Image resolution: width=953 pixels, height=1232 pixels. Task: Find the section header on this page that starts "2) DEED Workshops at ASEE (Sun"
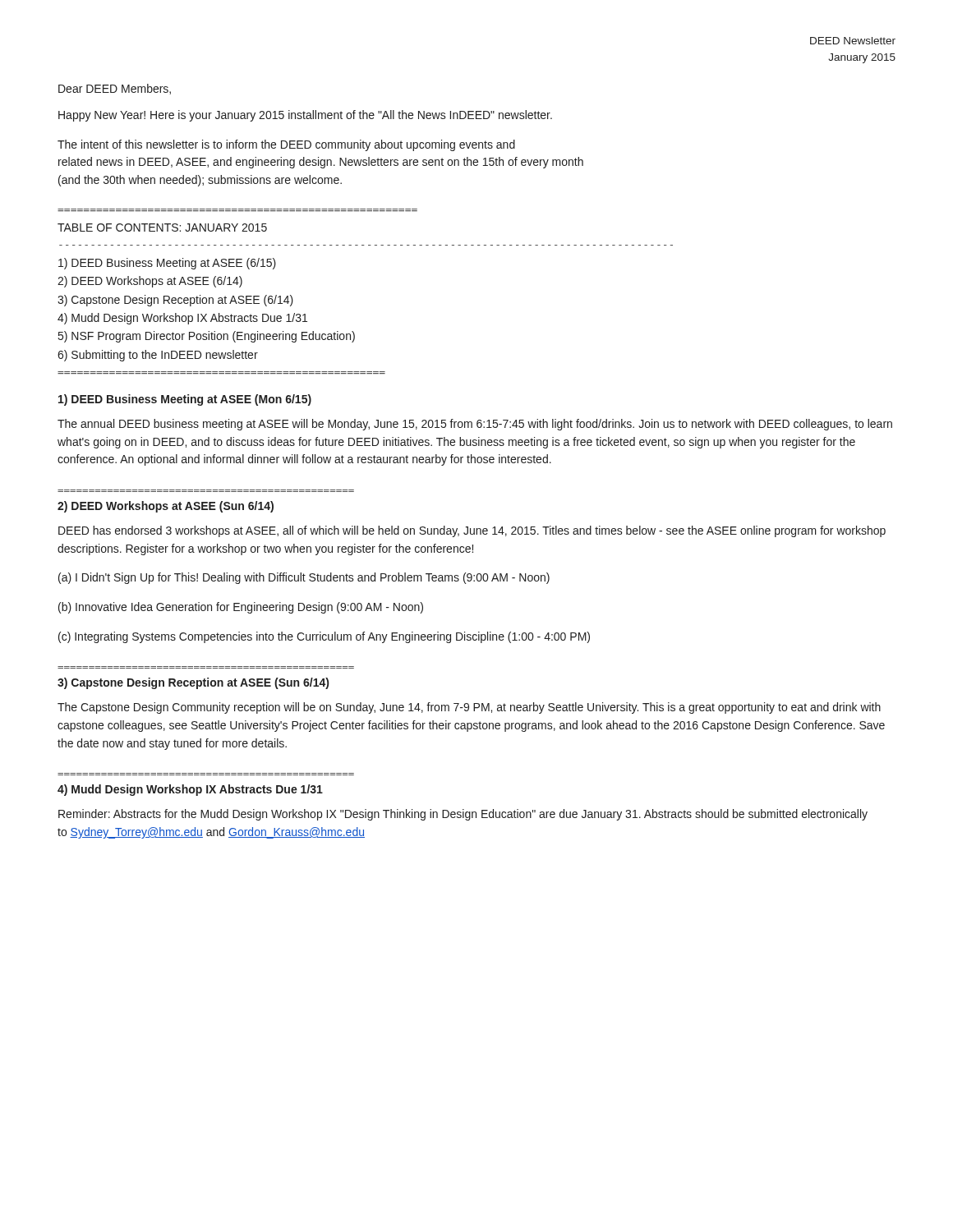click(166, 506)
